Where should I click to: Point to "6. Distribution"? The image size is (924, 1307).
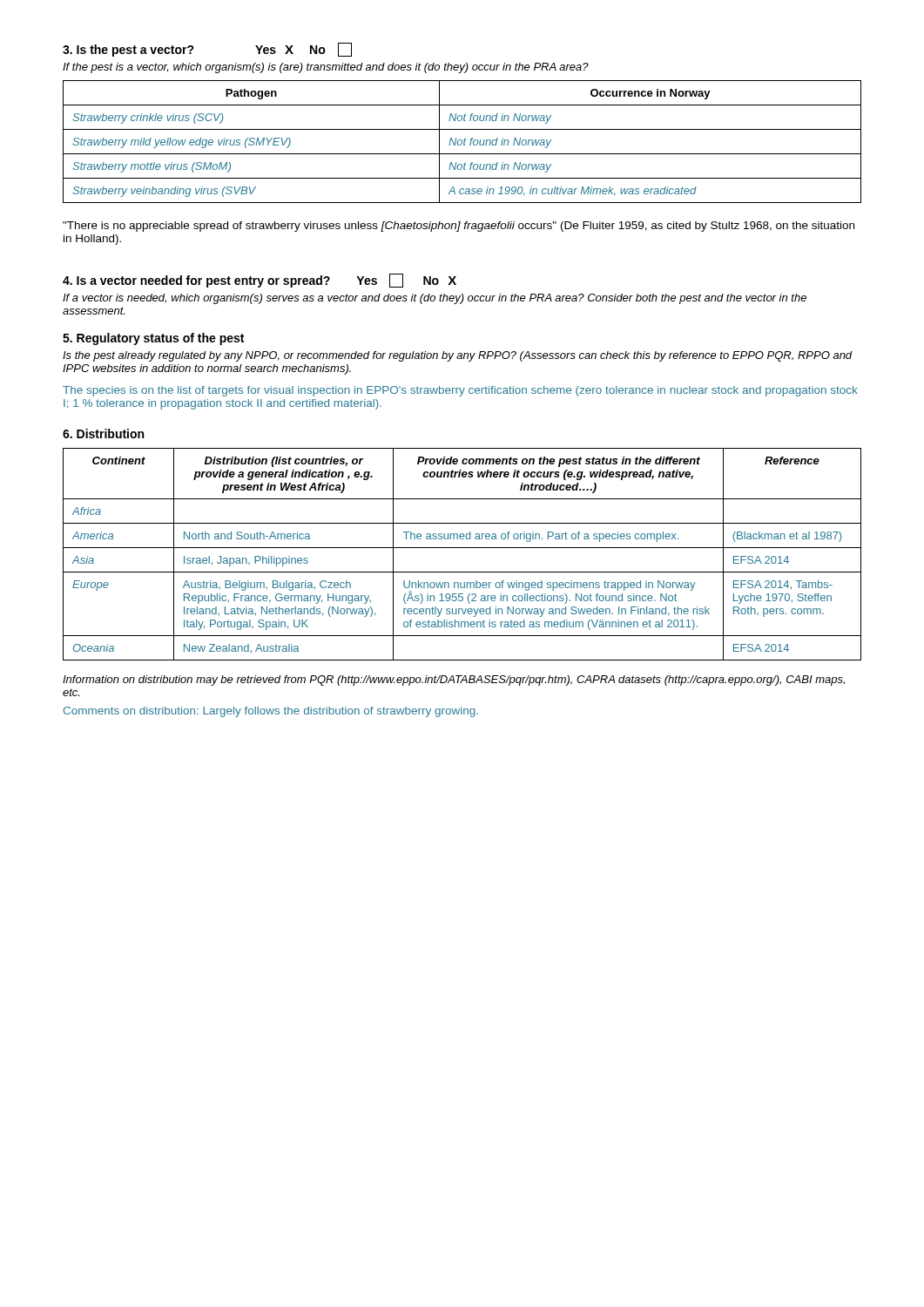pos(104,434)
